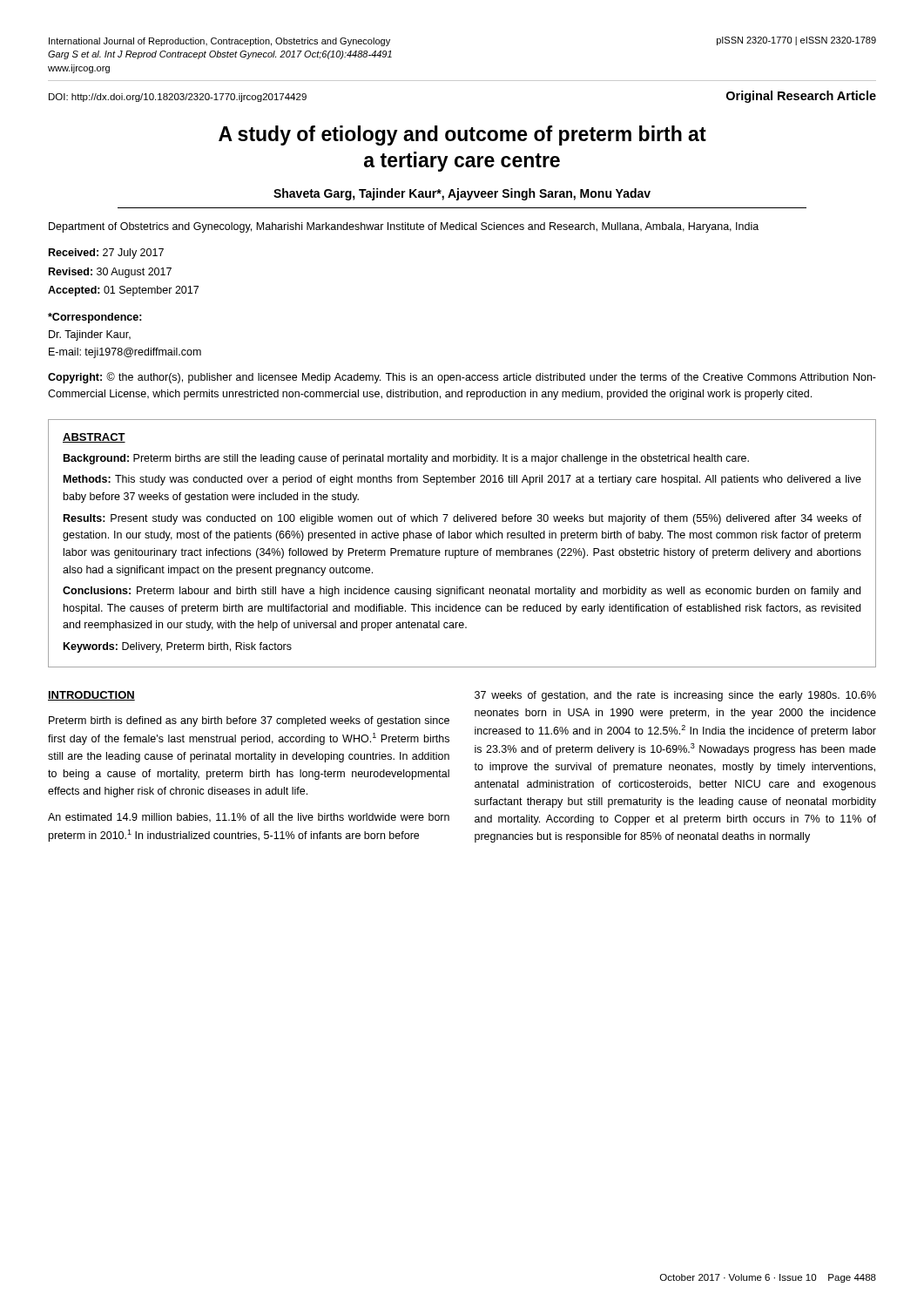Where does it say "Correspondence: Dr. Tajinder Kaur, E-mail: teji1978@rediffmail.com"?
This screenshot has width=924, height=1307.
125,335
